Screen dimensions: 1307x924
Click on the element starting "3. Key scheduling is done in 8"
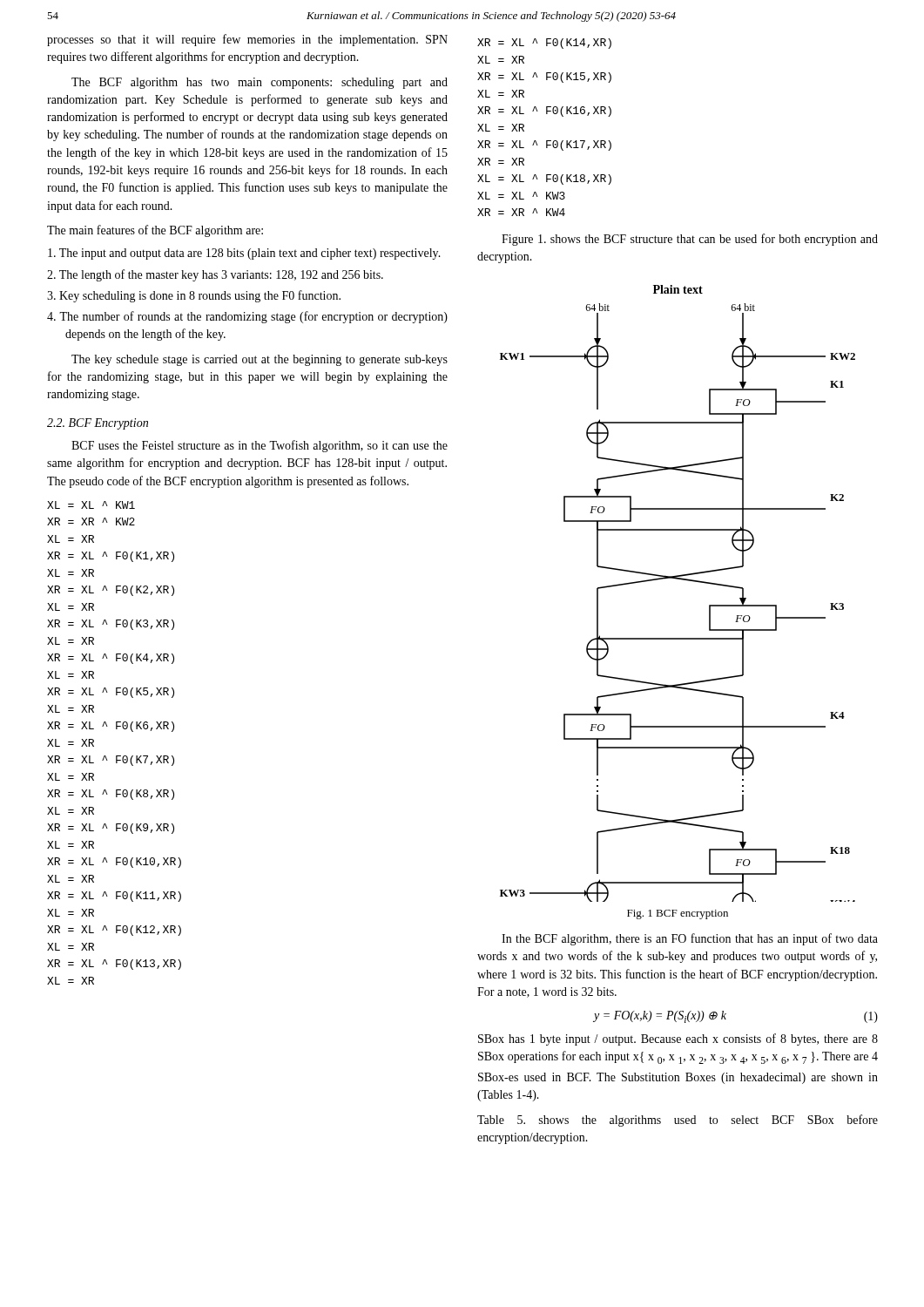point(247,296)
